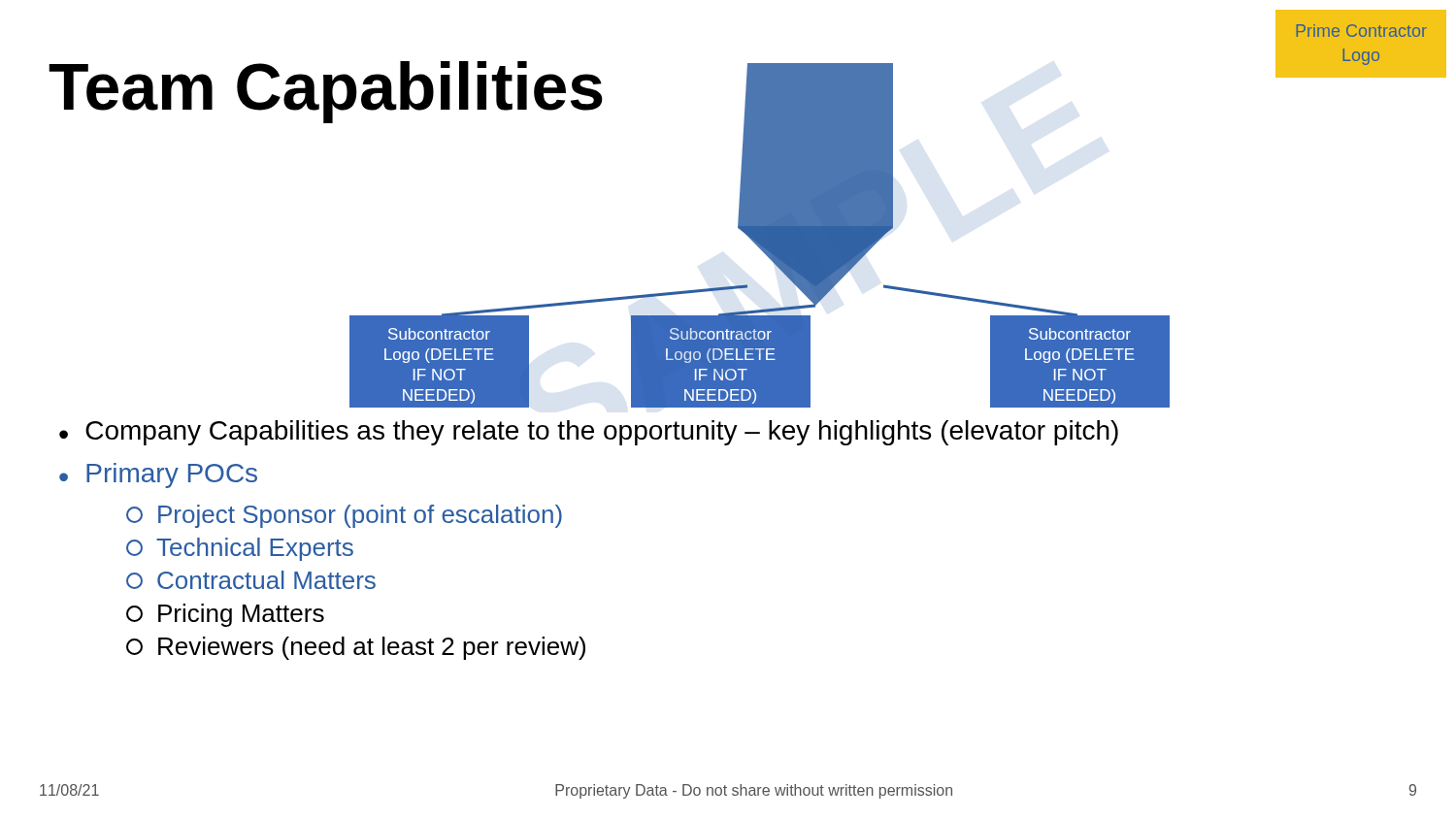Viewport: 1456px width, 819px height.
Task: Select the passage starting "• Primary POCs"
Action: (x=158, y=477)
